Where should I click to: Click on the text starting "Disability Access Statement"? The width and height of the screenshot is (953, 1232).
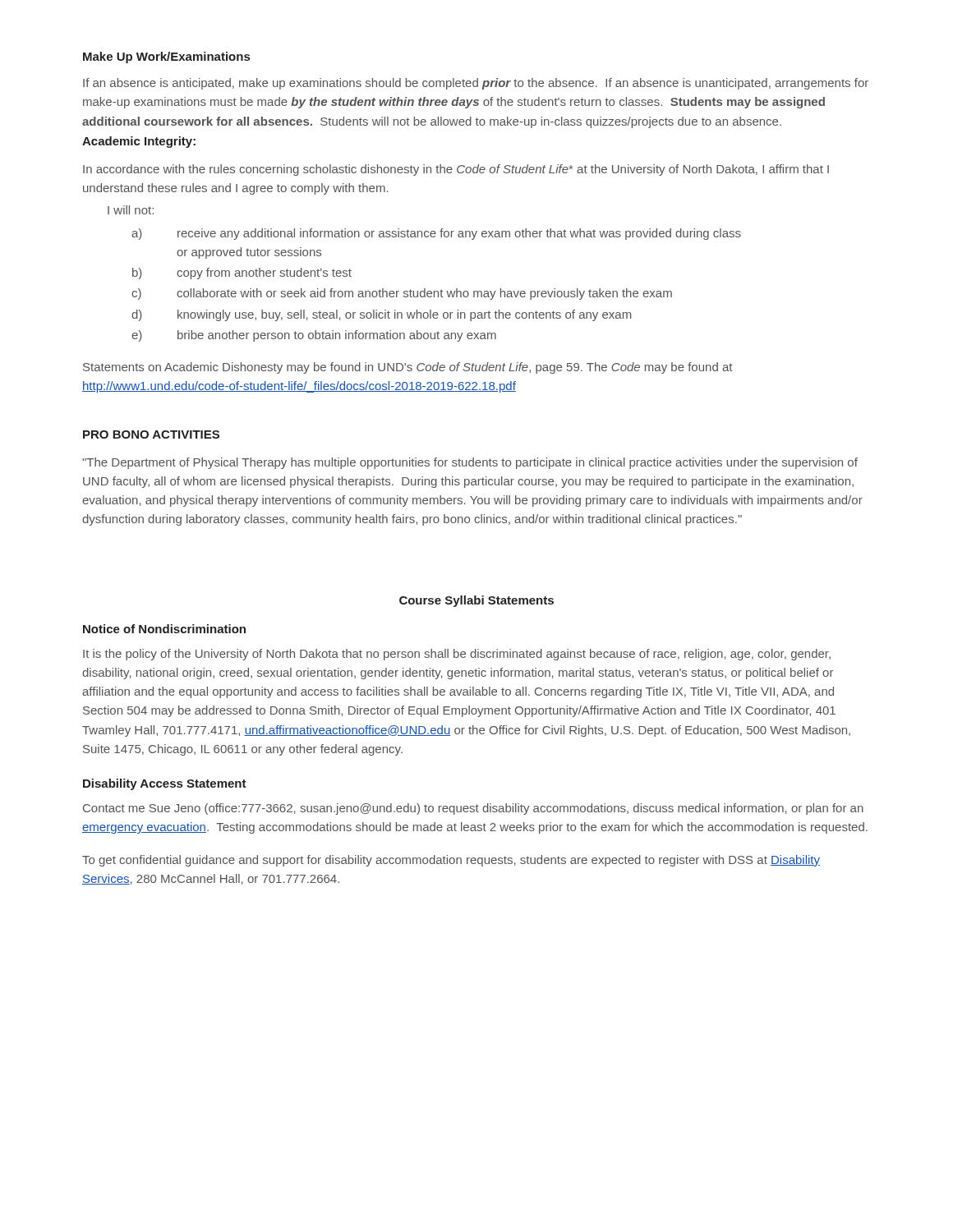(x=164, y=783)
